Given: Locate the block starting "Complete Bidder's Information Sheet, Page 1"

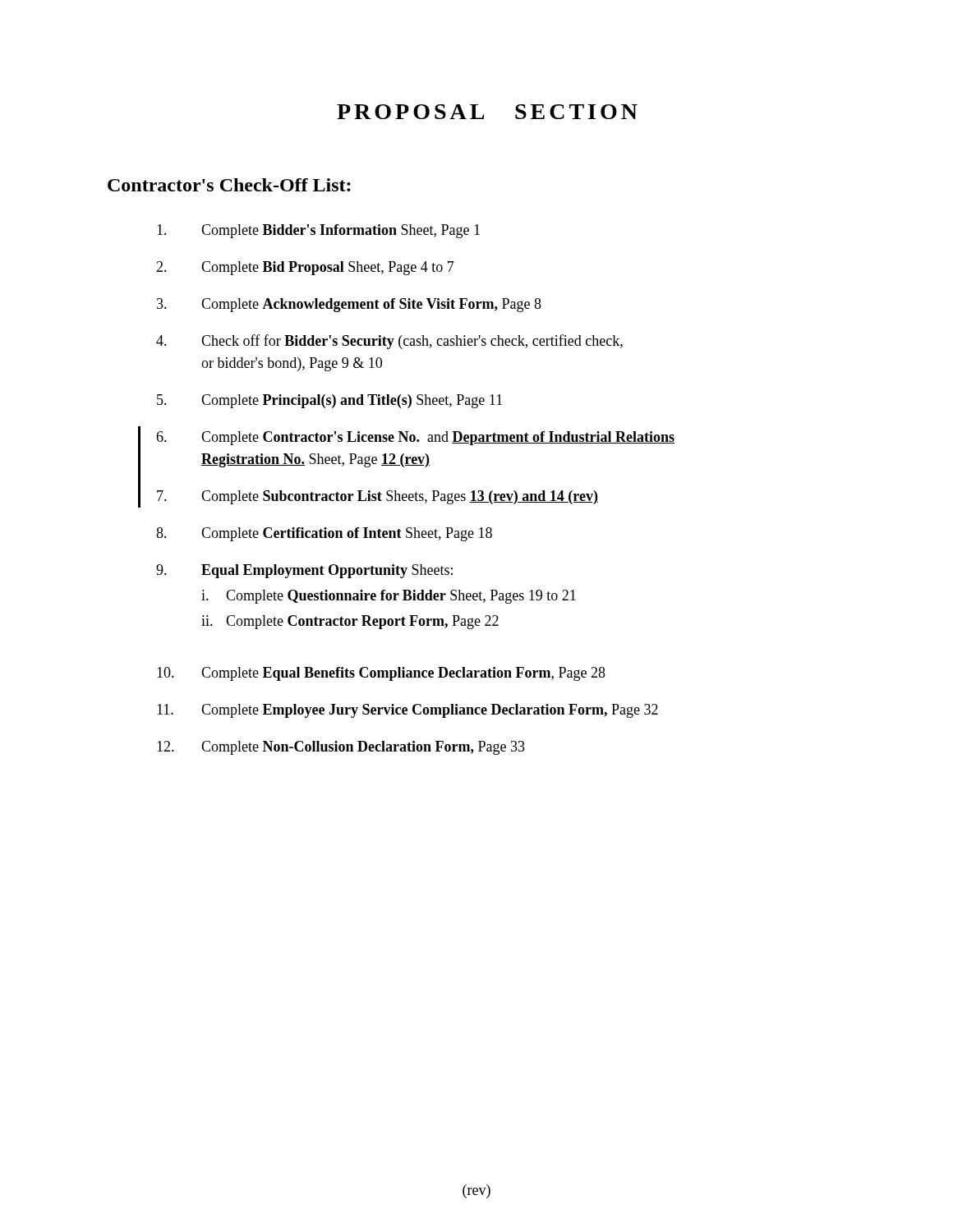Looking at the screenshot, I should pos(318,231).
